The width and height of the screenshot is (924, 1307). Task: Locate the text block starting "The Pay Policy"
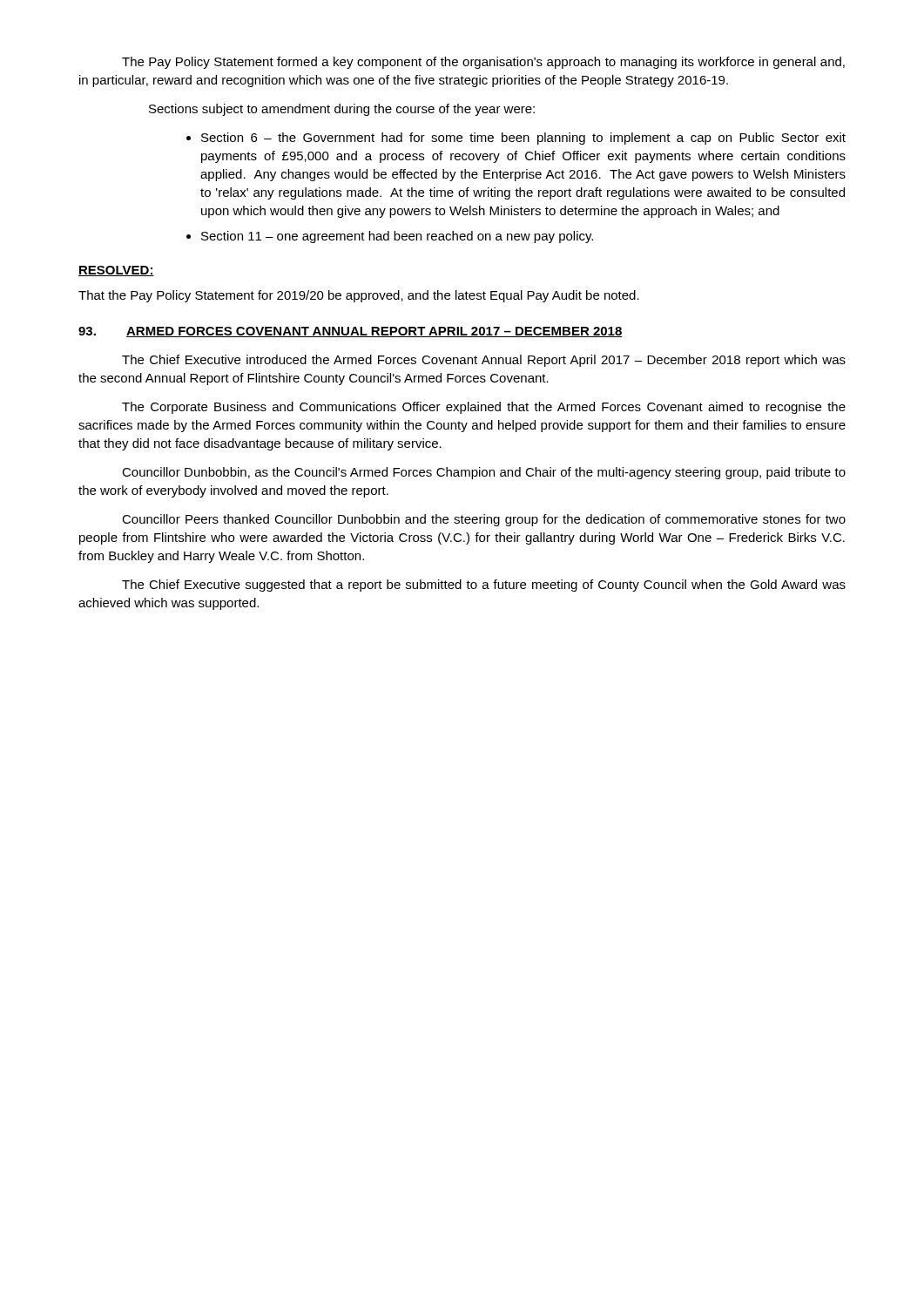pos(462,71)
